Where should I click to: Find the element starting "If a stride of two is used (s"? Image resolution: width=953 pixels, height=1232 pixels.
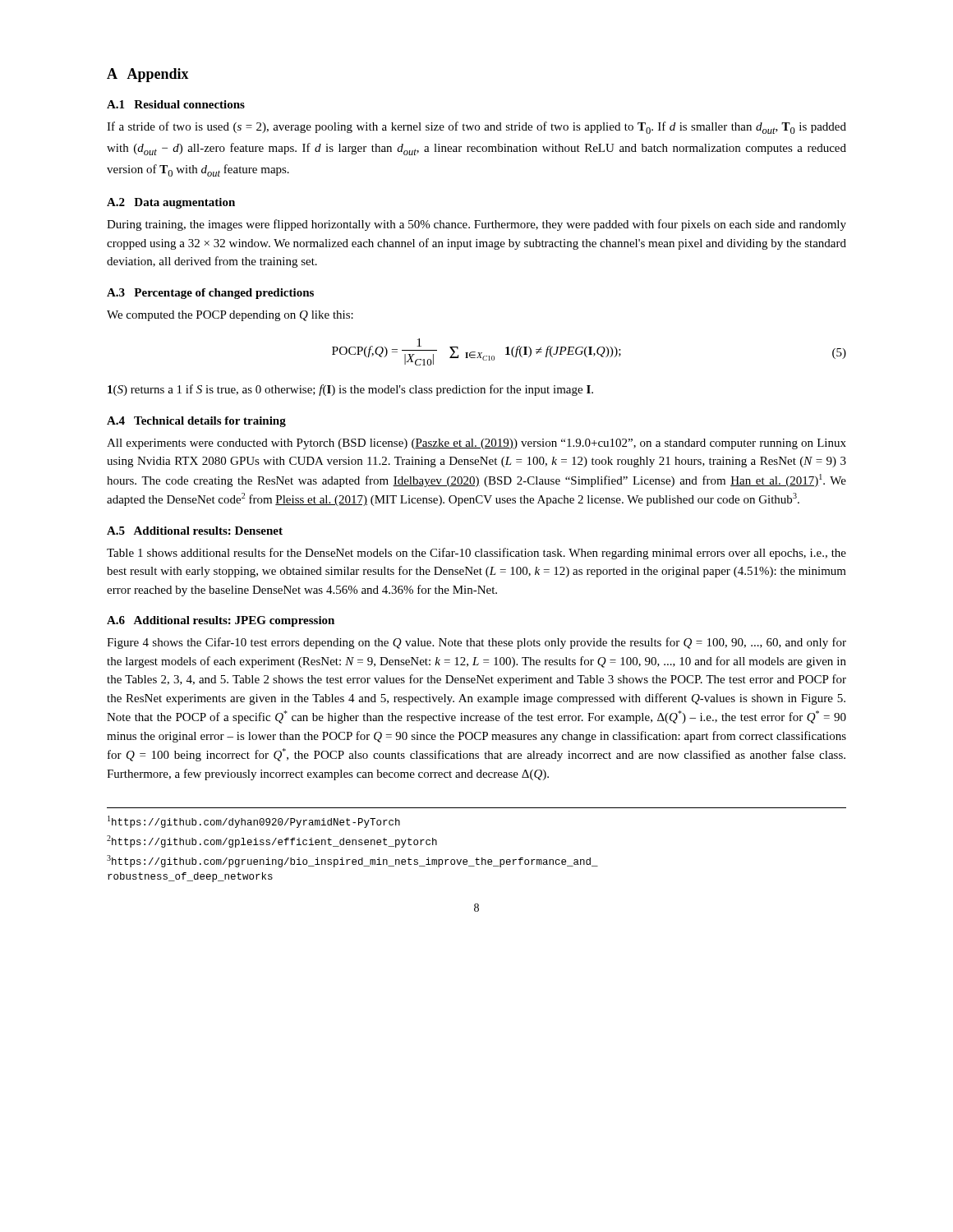(476, 149)
